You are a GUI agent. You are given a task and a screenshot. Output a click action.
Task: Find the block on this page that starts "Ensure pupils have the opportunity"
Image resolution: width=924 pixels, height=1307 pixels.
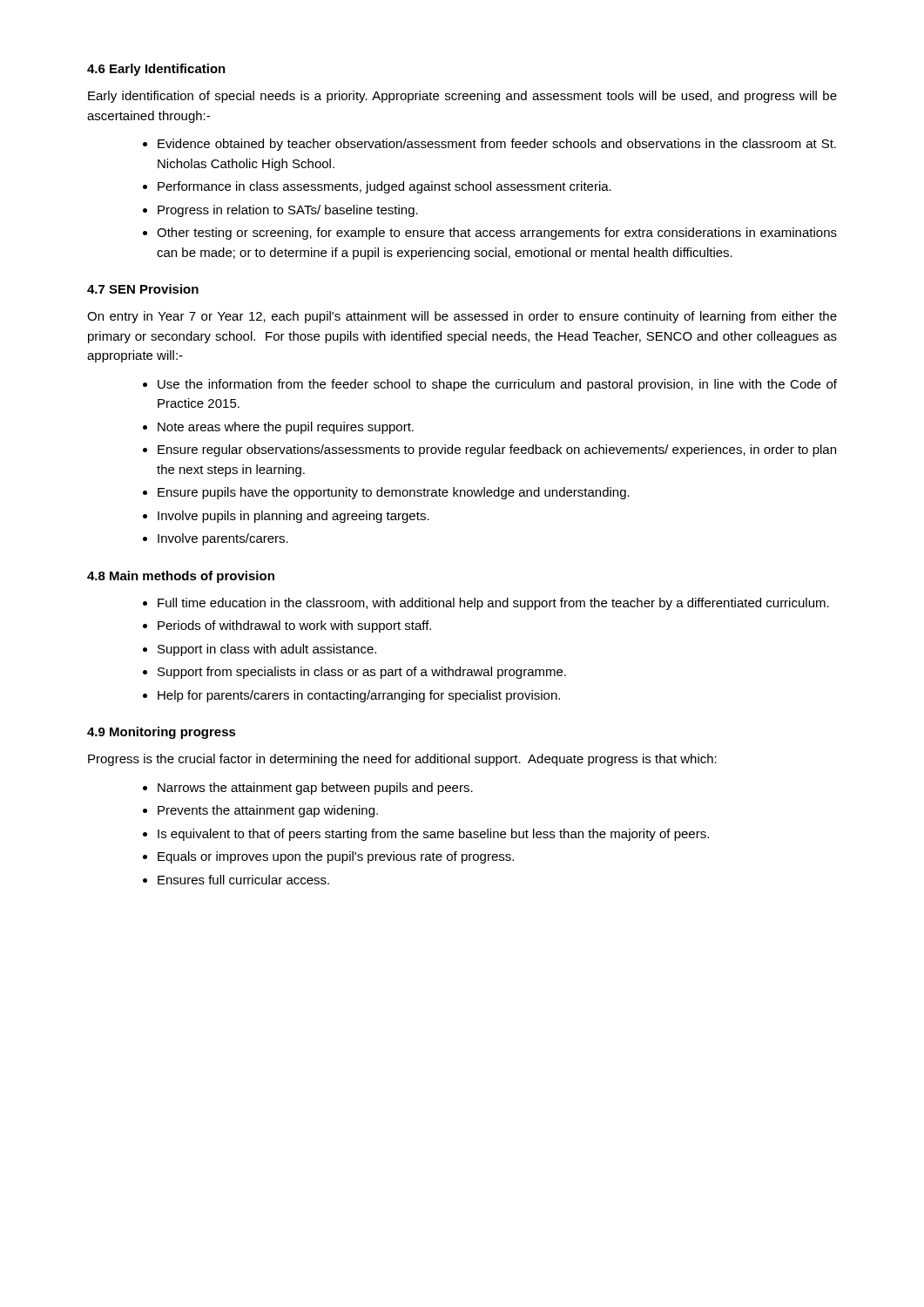(x=394, y=492)
